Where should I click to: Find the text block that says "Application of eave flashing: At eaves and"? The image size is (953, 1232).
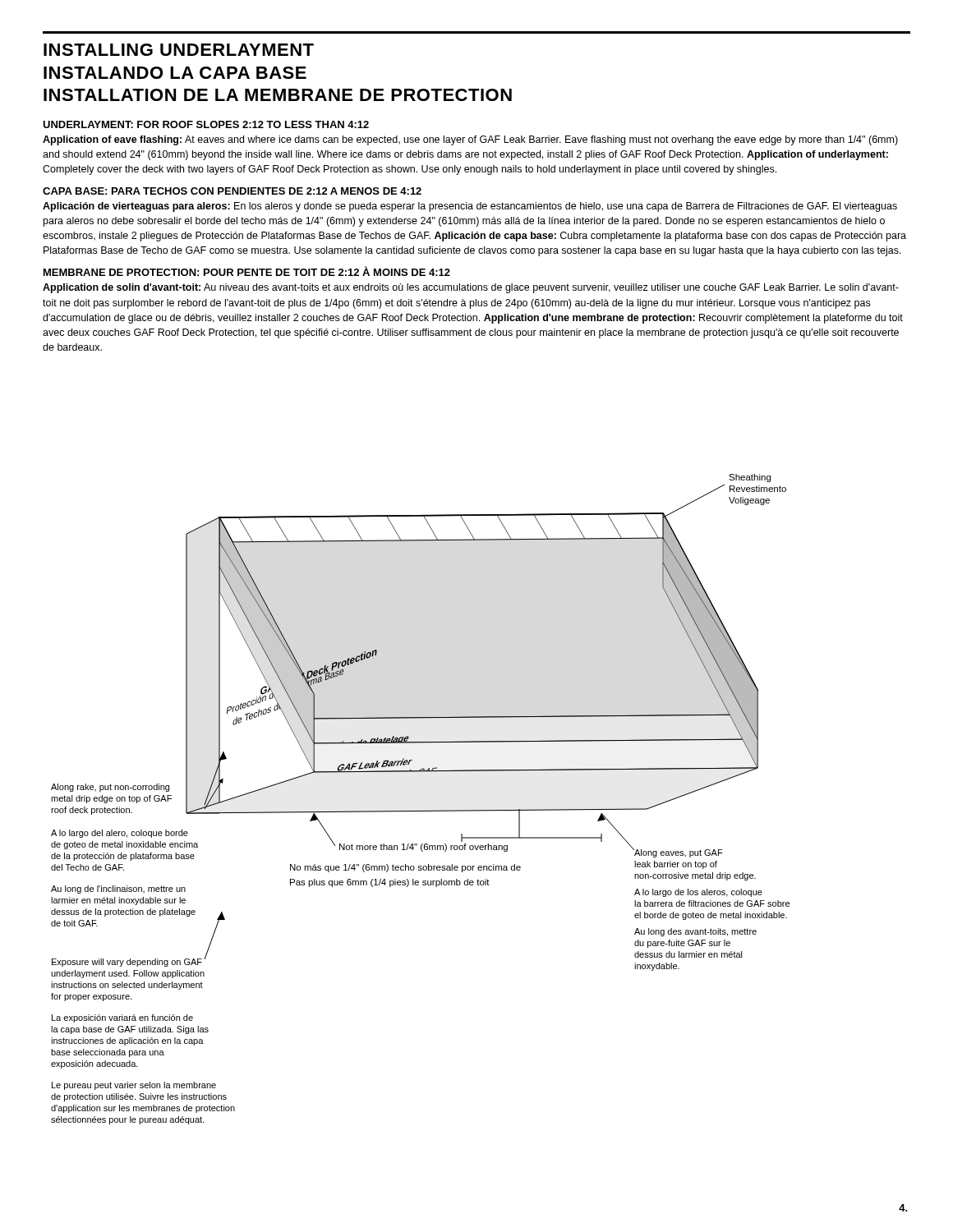coord(470,154)
